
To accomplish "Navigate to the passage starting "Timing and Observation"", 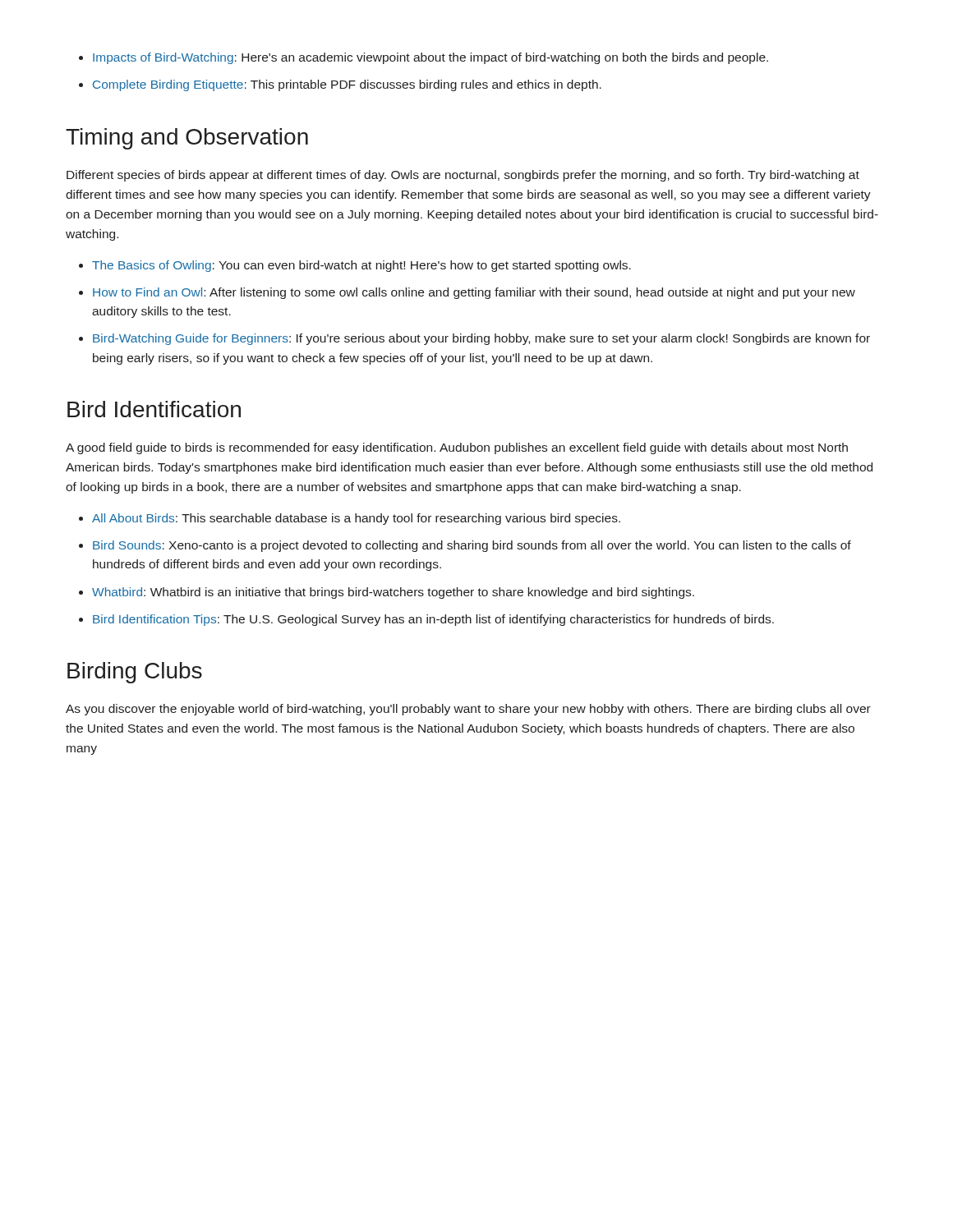I will [187, 139].
